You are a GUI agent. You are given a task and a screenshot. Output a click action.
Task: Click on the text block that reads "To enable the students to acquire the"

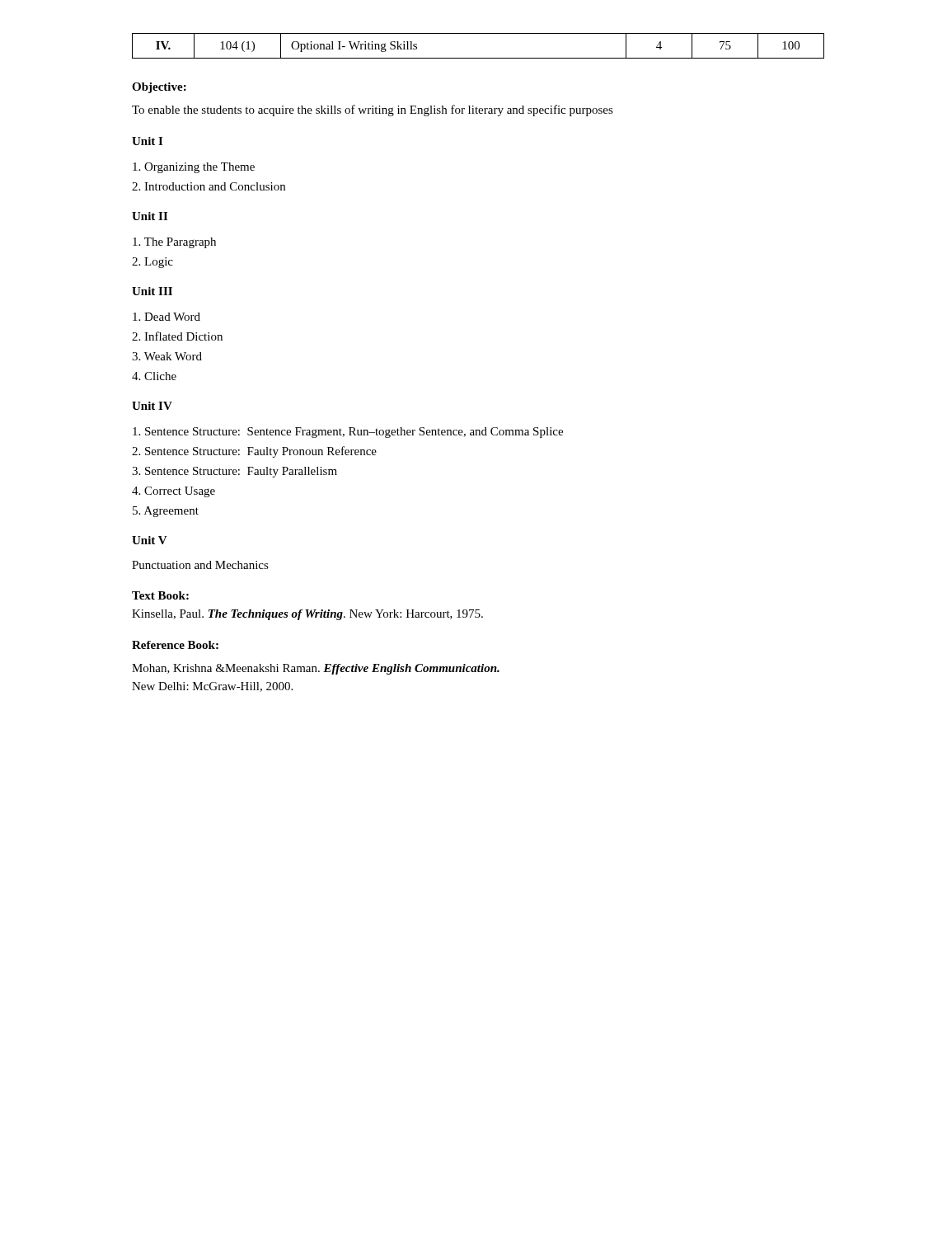[x=372, y=110]
